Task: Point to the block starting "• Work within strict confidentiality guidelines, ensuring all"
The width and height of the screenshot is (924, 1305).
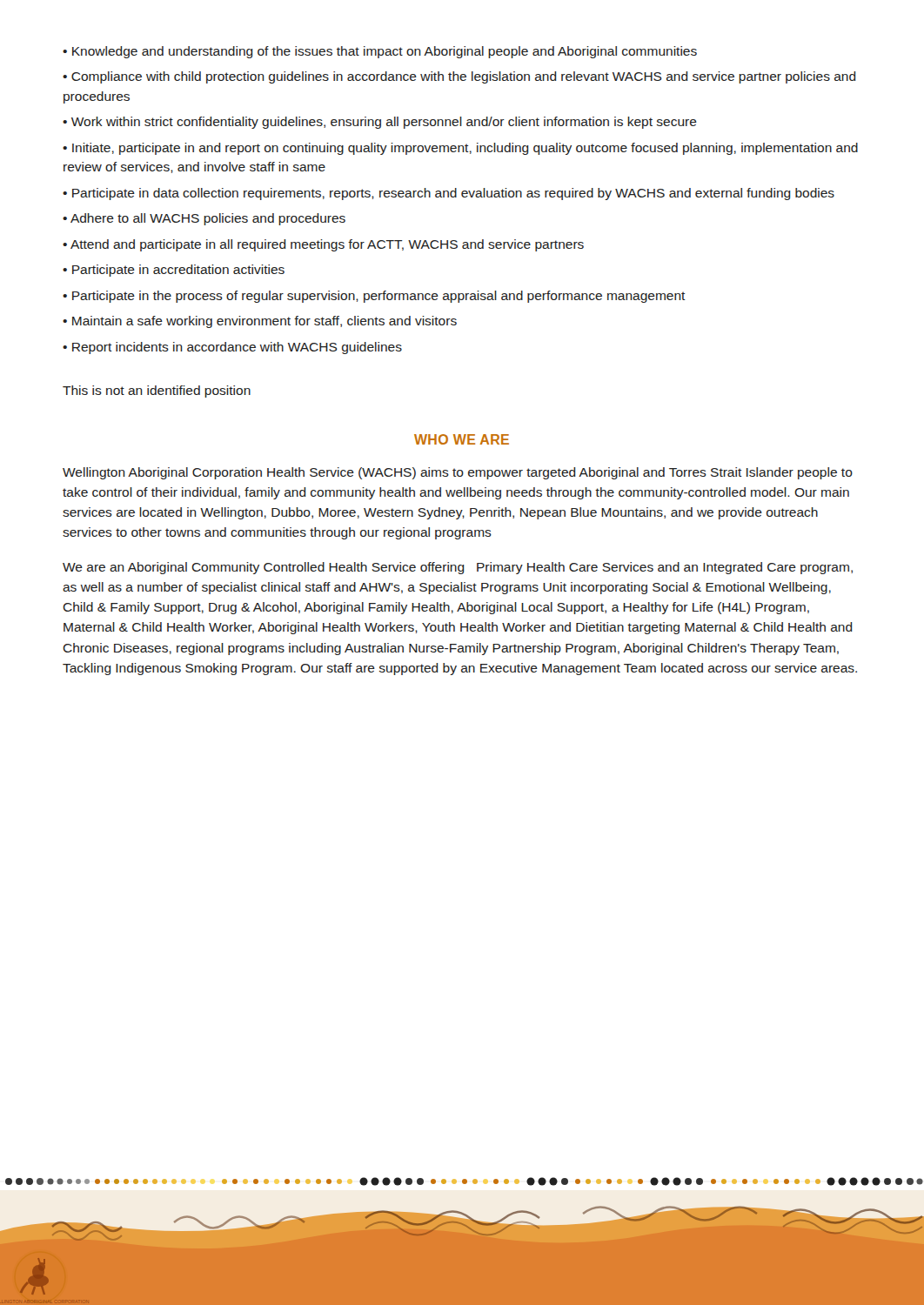Action: point(380,122)
